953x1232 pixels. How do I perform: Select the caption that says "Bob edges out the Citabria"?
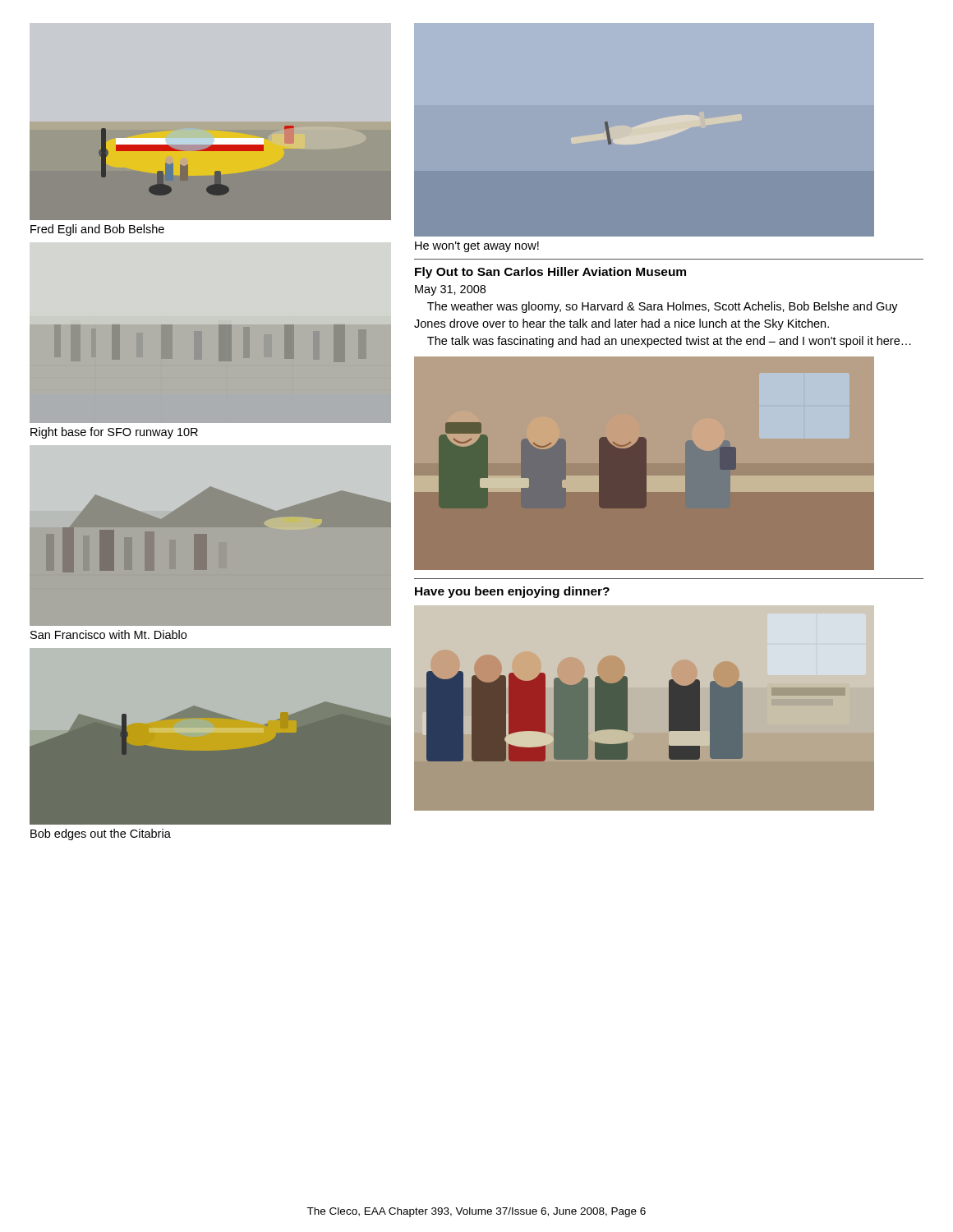pos(100,834)
